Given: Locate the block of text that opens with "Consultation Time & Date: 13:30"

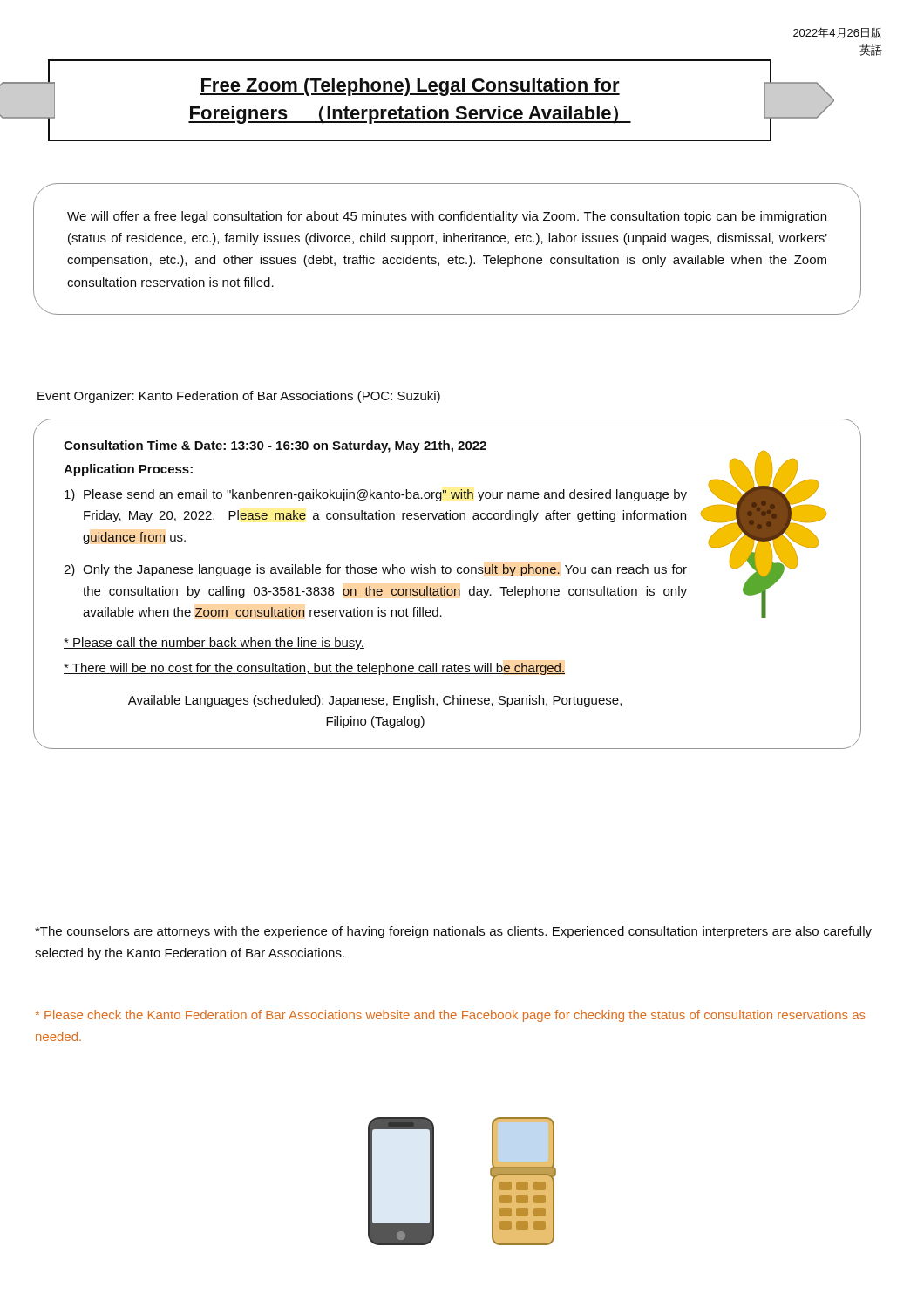Looking at the screenshot, I should pos(447,584).
